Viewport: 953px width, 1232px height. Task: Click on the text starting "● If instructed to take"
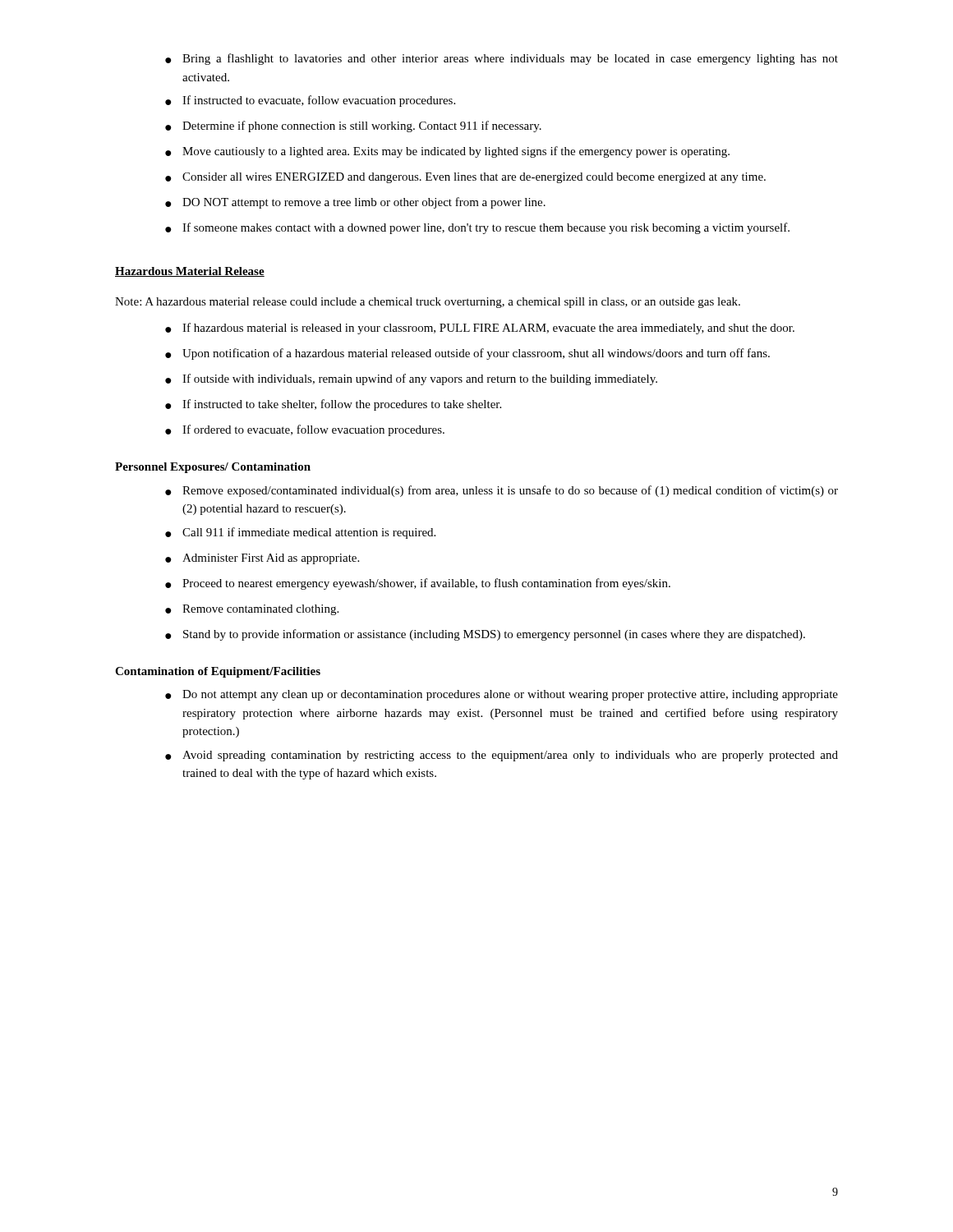point(501,405)
